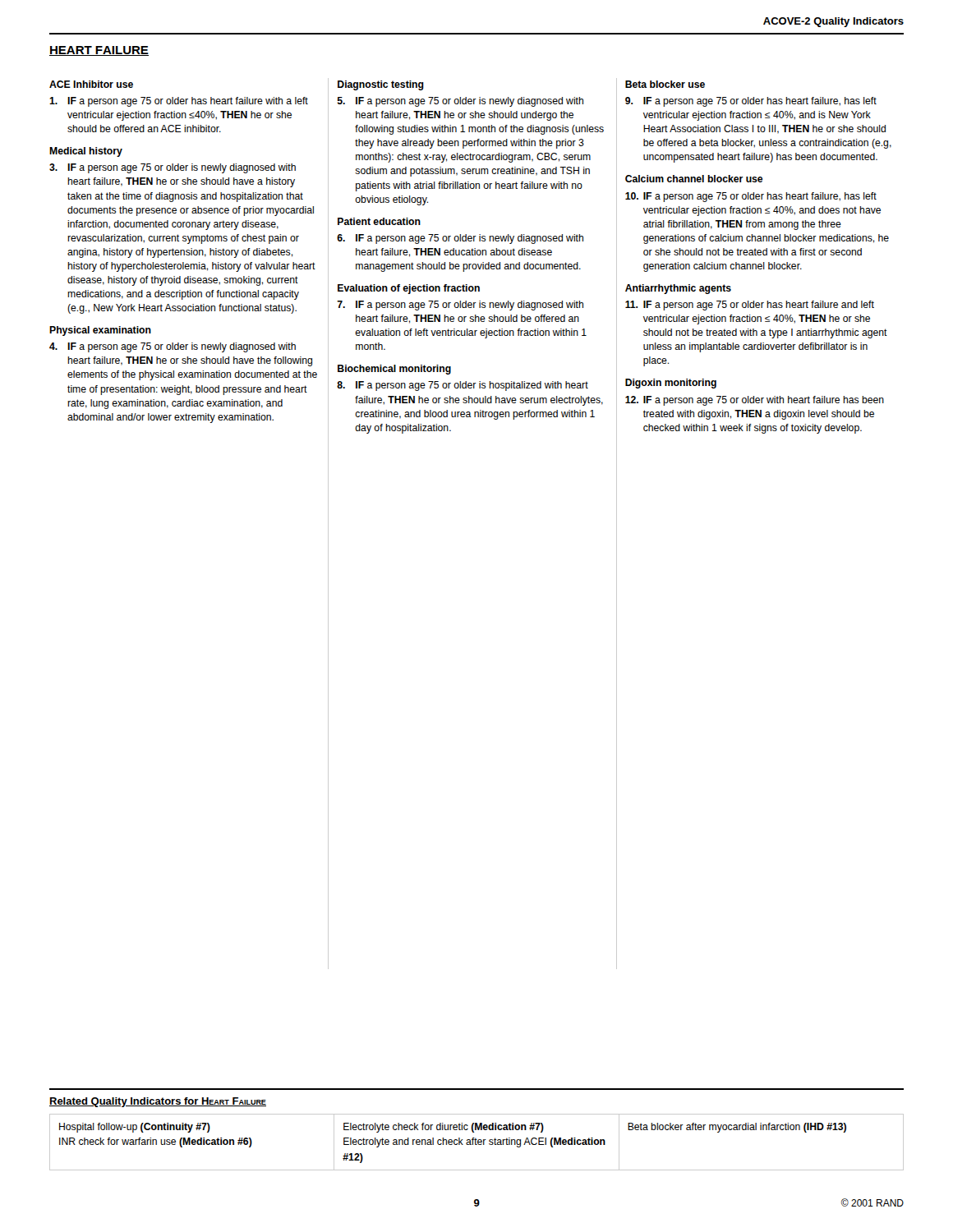
Task: Click on the list item with the text "INR check for warfarin use (Medication #6)"
Action: [x=155, y=1142]
